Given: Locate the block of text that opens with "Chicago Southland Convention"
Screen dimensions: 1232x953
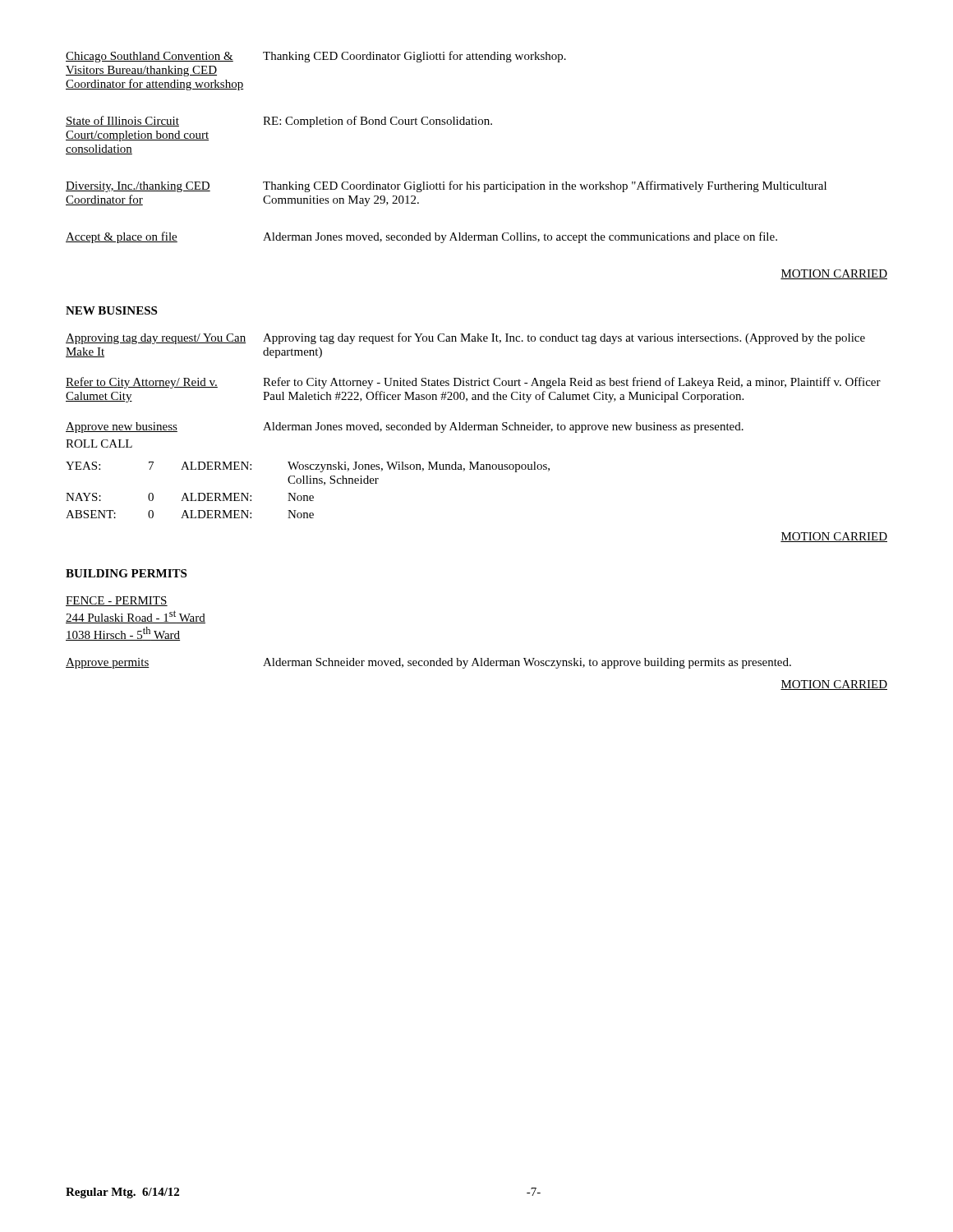Looking at the screenshot, I should click(x=155, y=70).
